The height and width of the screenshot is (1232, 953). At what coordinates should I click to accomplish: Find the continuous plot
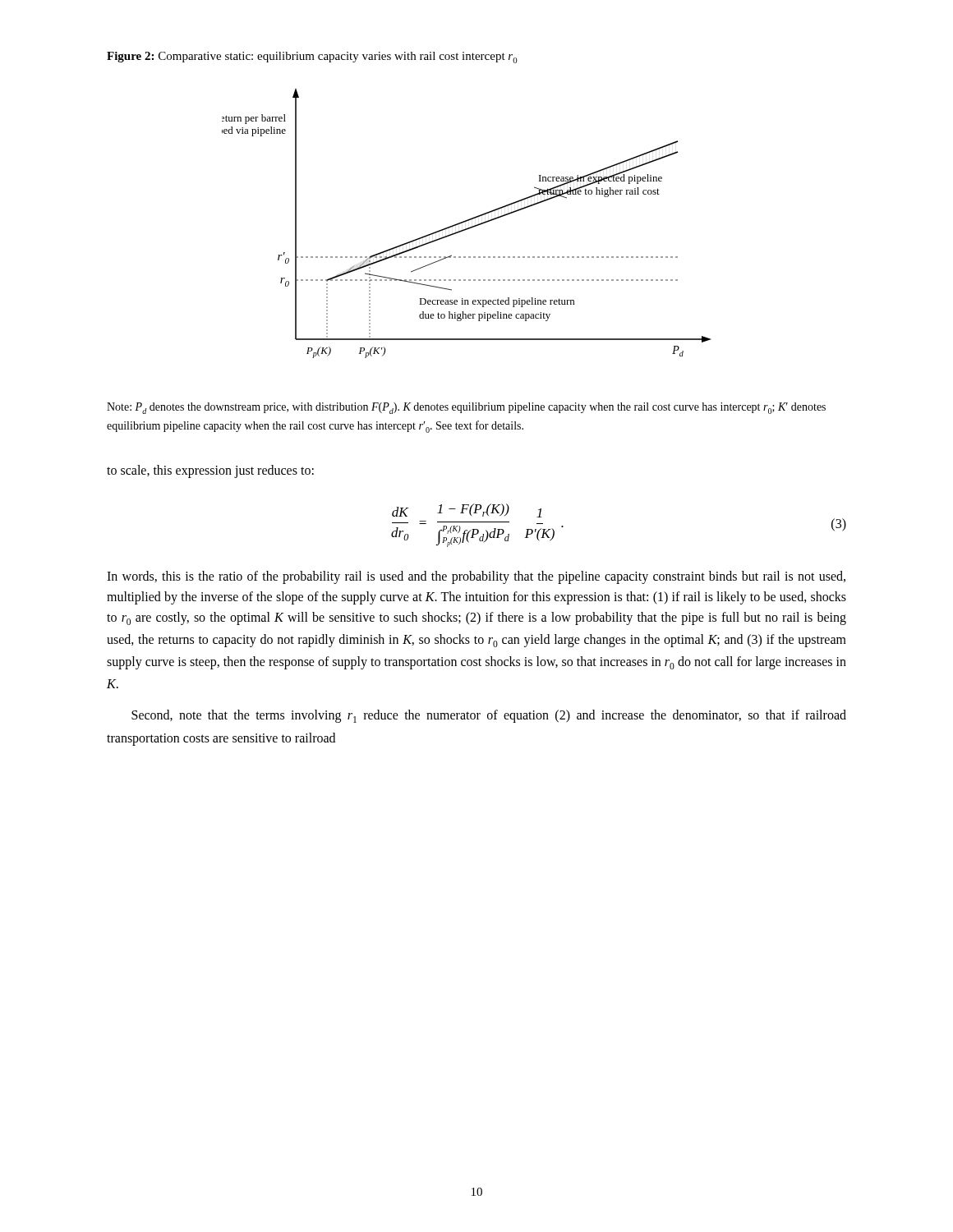click(x=476, y=232)
